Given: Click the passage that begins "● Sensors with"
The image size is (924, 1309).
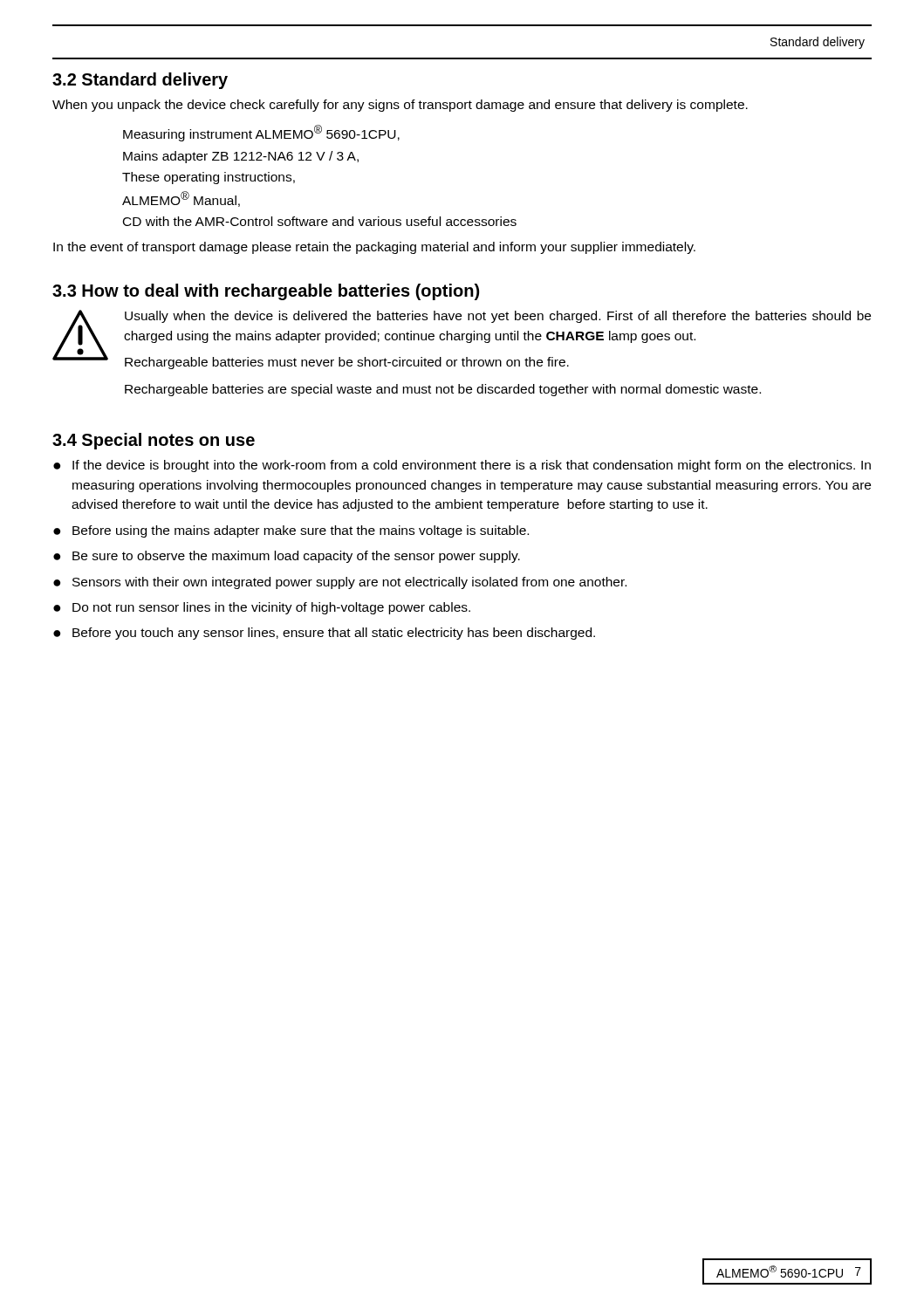Looking at the screenshot, I should pyautogui.click(x=462, y=582).
